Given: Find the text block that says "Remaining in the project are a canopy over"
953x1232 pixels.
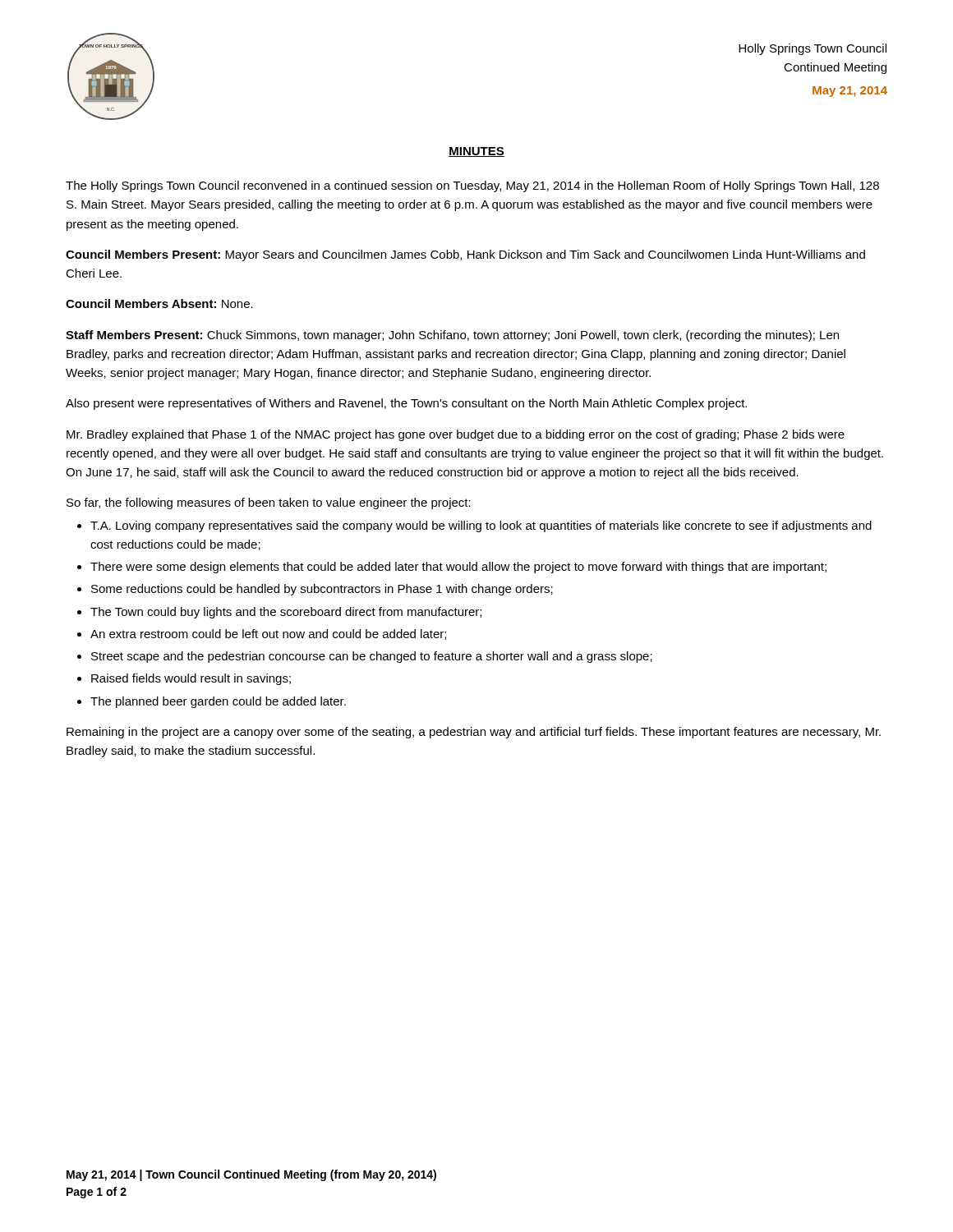Looking at the screenshot, I should (474, 741).
